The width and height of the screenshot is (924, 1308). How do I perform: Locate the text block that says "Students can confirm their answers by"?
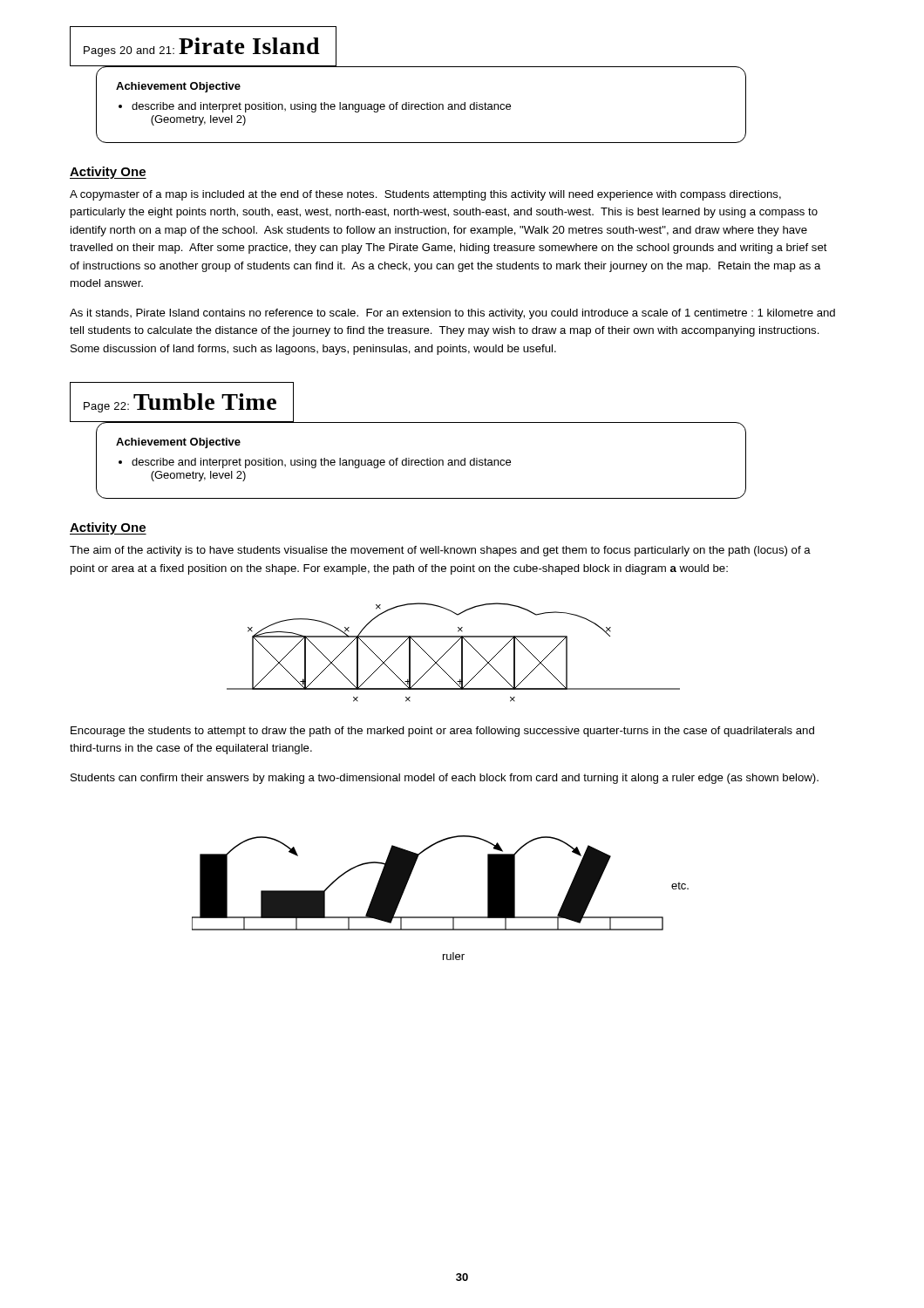444,777
